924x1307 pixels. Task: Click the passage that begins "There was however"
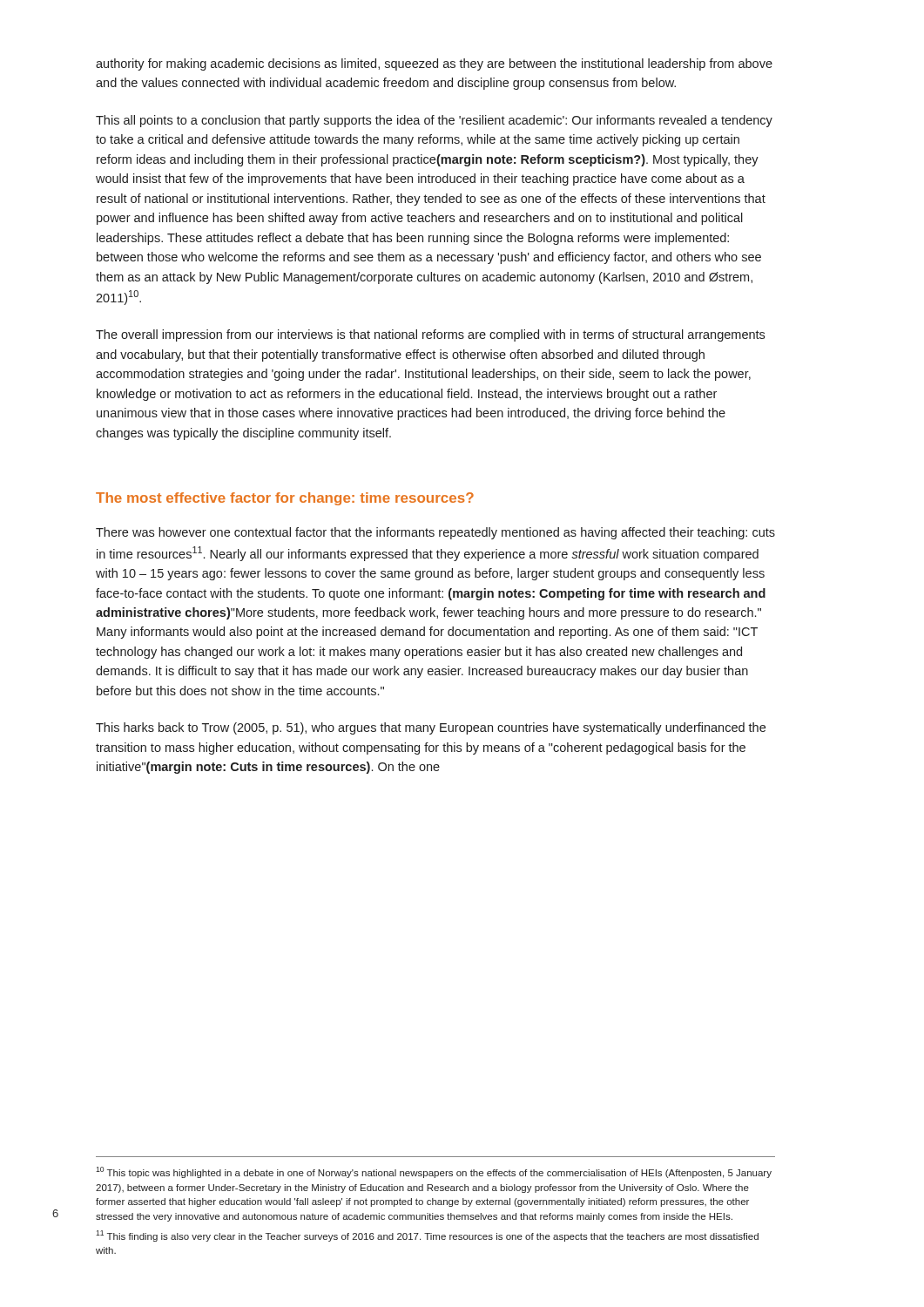(435, 612)
